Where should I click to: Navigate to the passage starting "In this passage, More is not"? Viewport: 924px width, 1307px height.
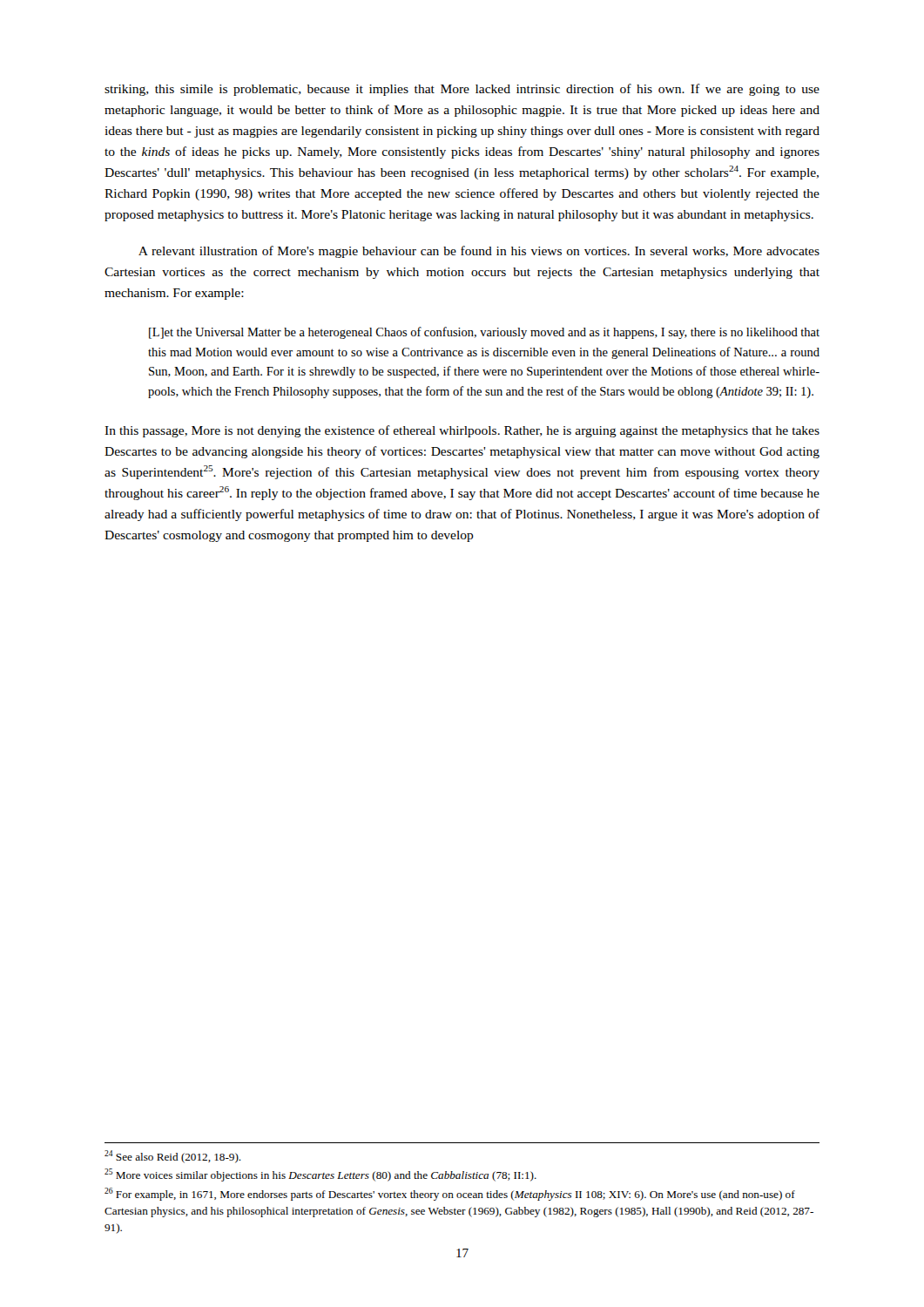tap(462, 483)
